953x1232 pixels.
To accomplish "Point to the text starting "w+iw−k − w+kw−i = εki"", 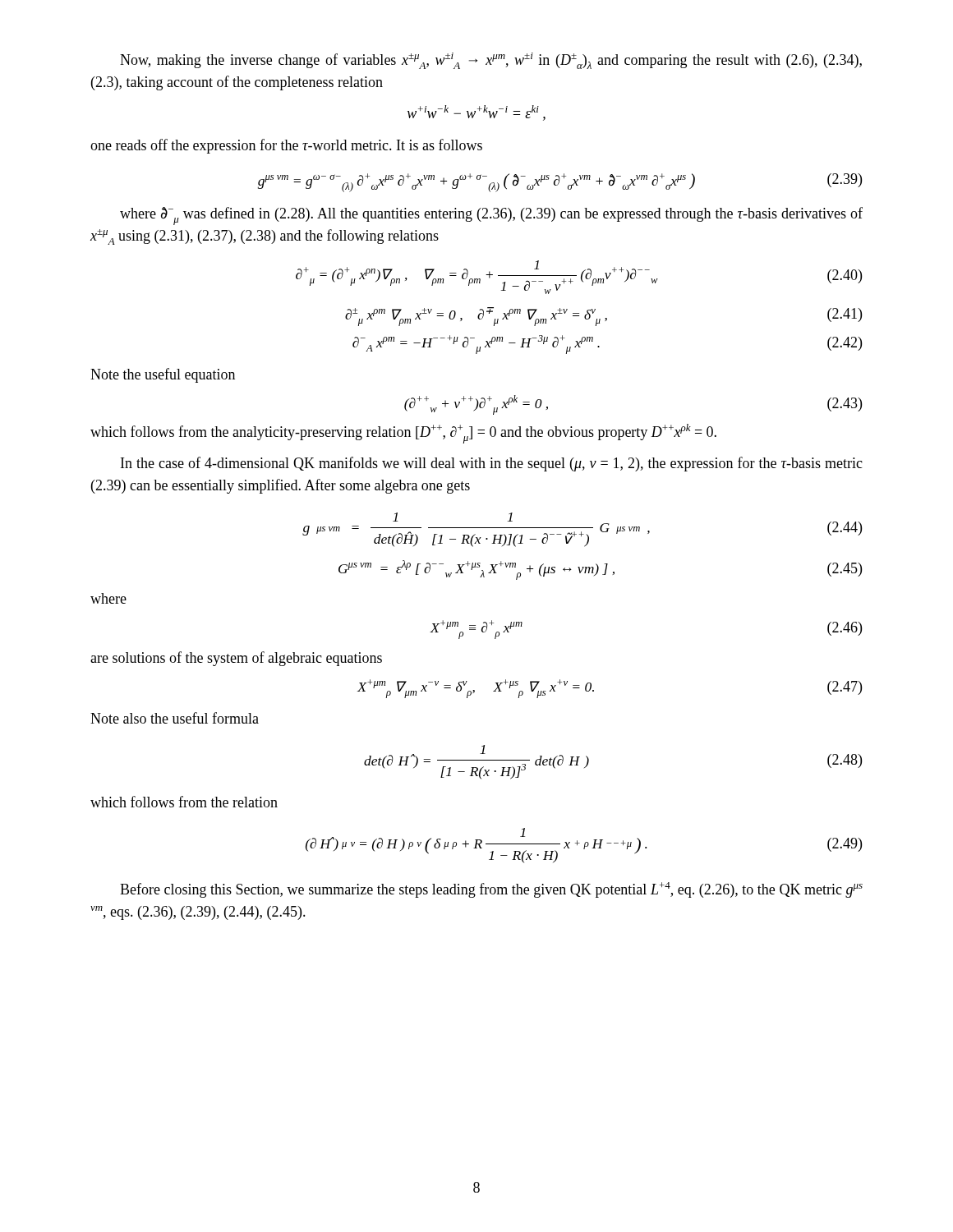I will (x=476, y=114).
